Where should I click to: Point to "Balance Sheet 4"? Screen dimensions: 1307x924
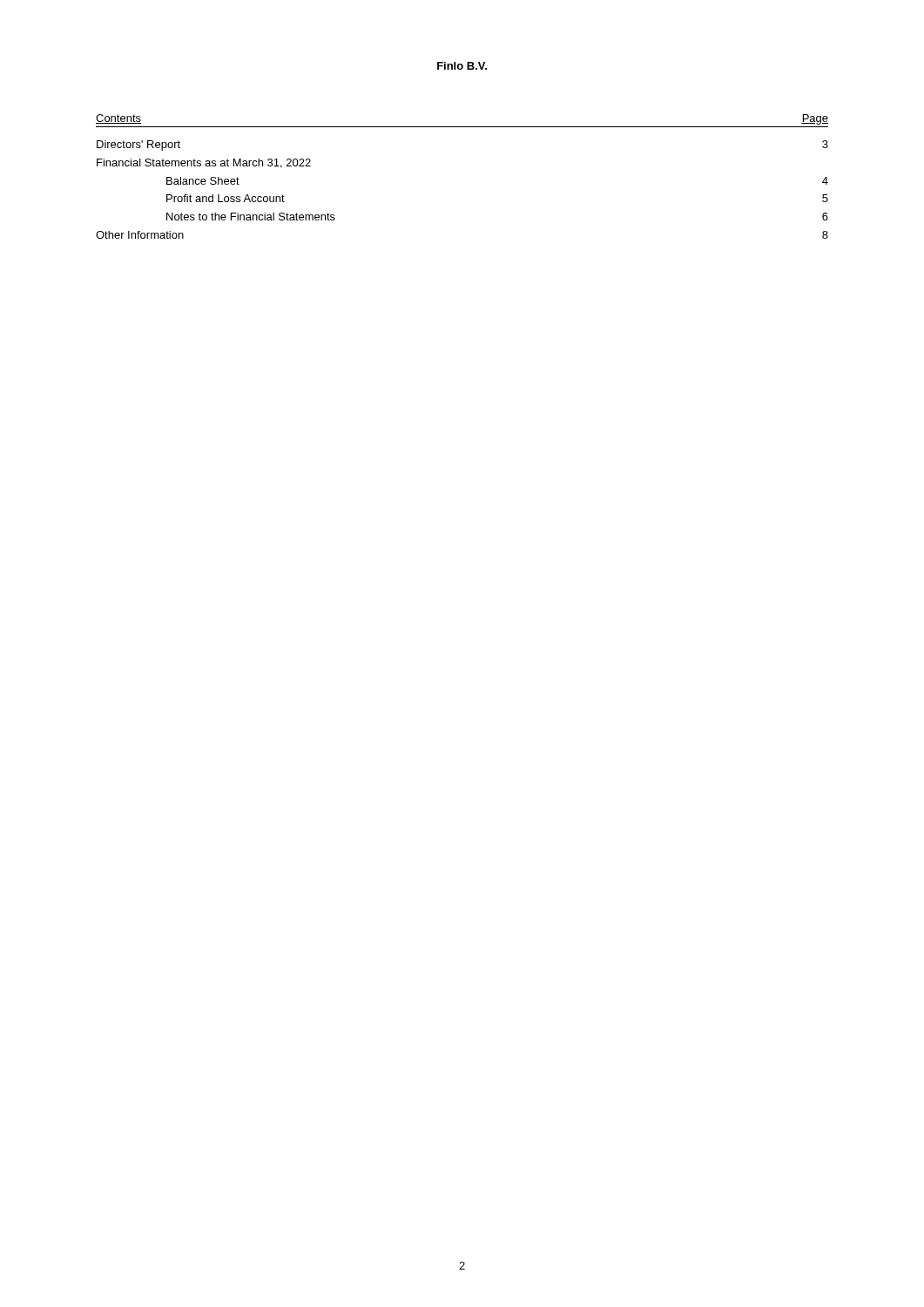[198, 180]
